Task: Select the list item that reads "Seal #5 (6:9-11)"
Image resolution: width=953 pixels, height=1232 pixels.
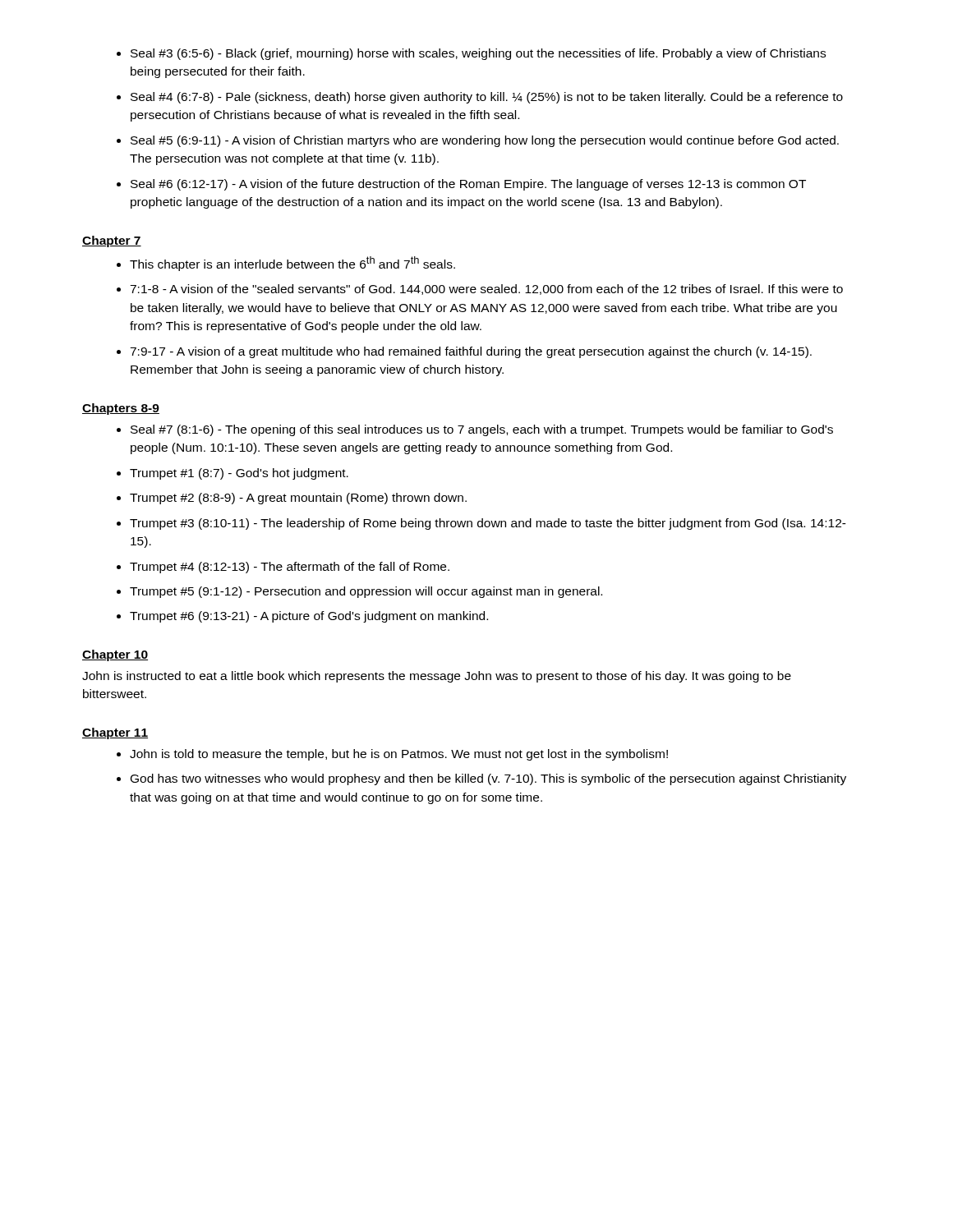Action: point(485,149)
